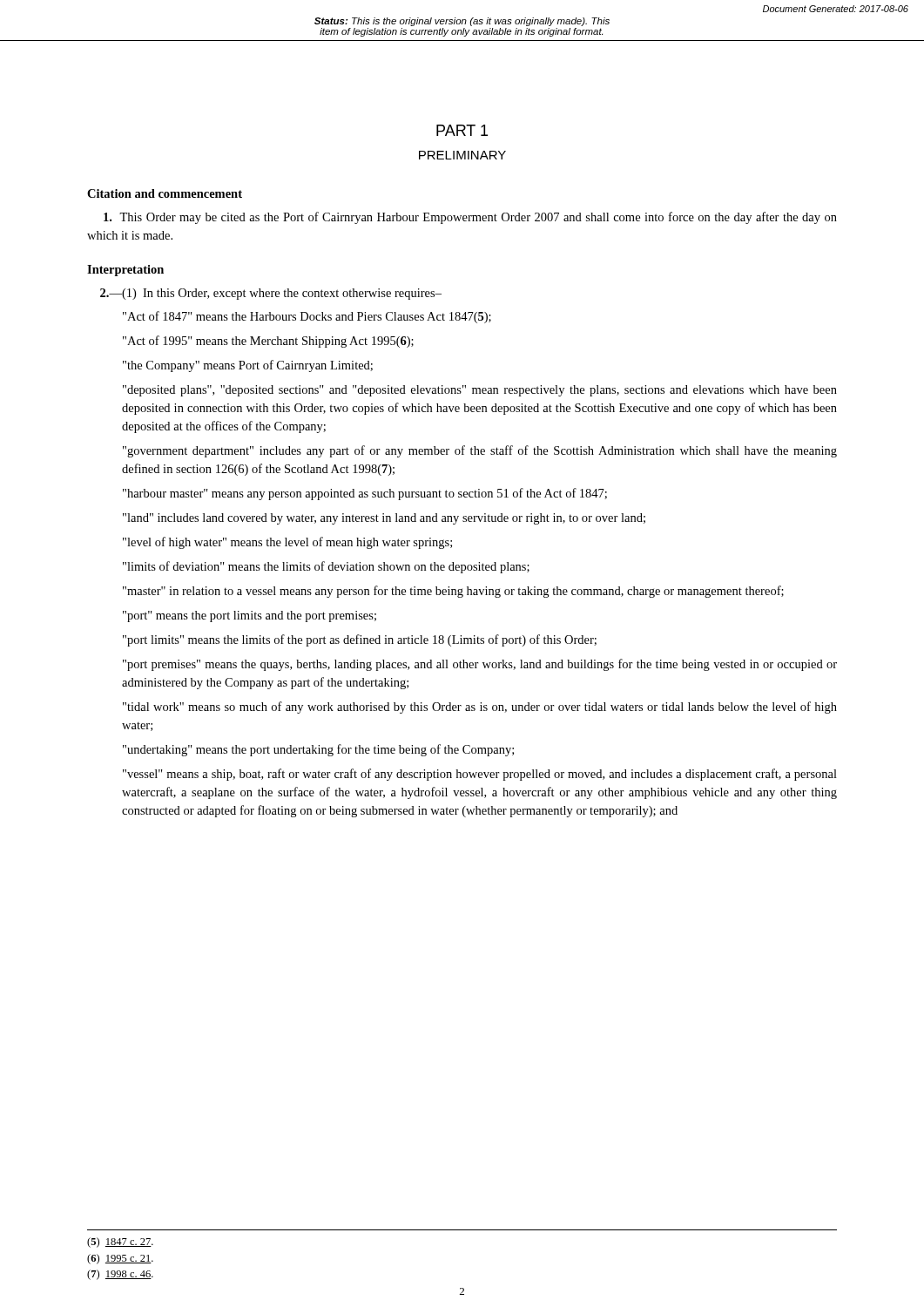The image size is (924, 1307).
Task: Select the text block containing "—(1) In this Order, except where"
Action: pyautogui.click(x=264, y=293)
